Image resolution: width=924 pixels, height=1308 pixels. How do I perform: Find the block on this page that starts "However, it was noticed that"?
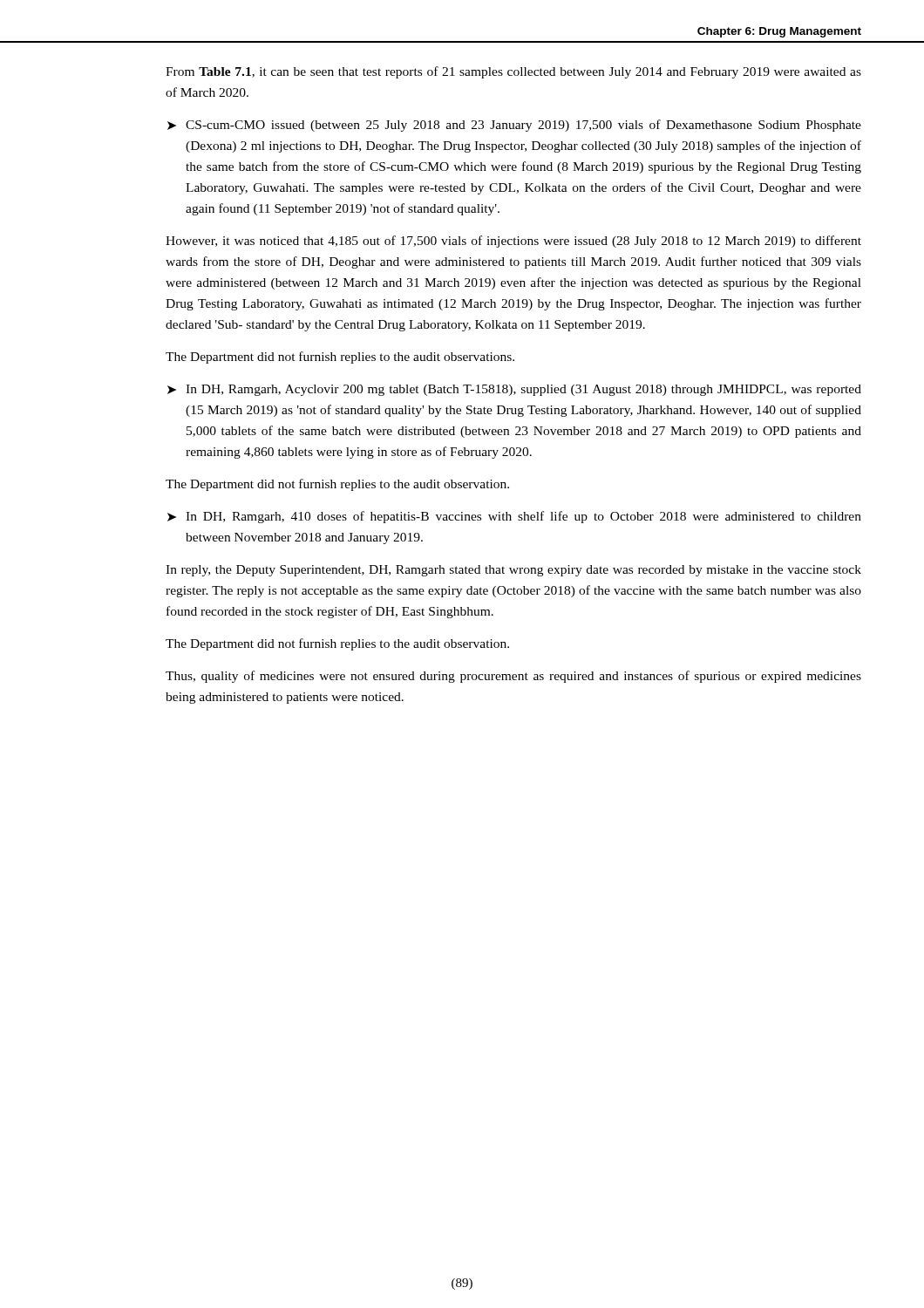click(x=513, y=282)
